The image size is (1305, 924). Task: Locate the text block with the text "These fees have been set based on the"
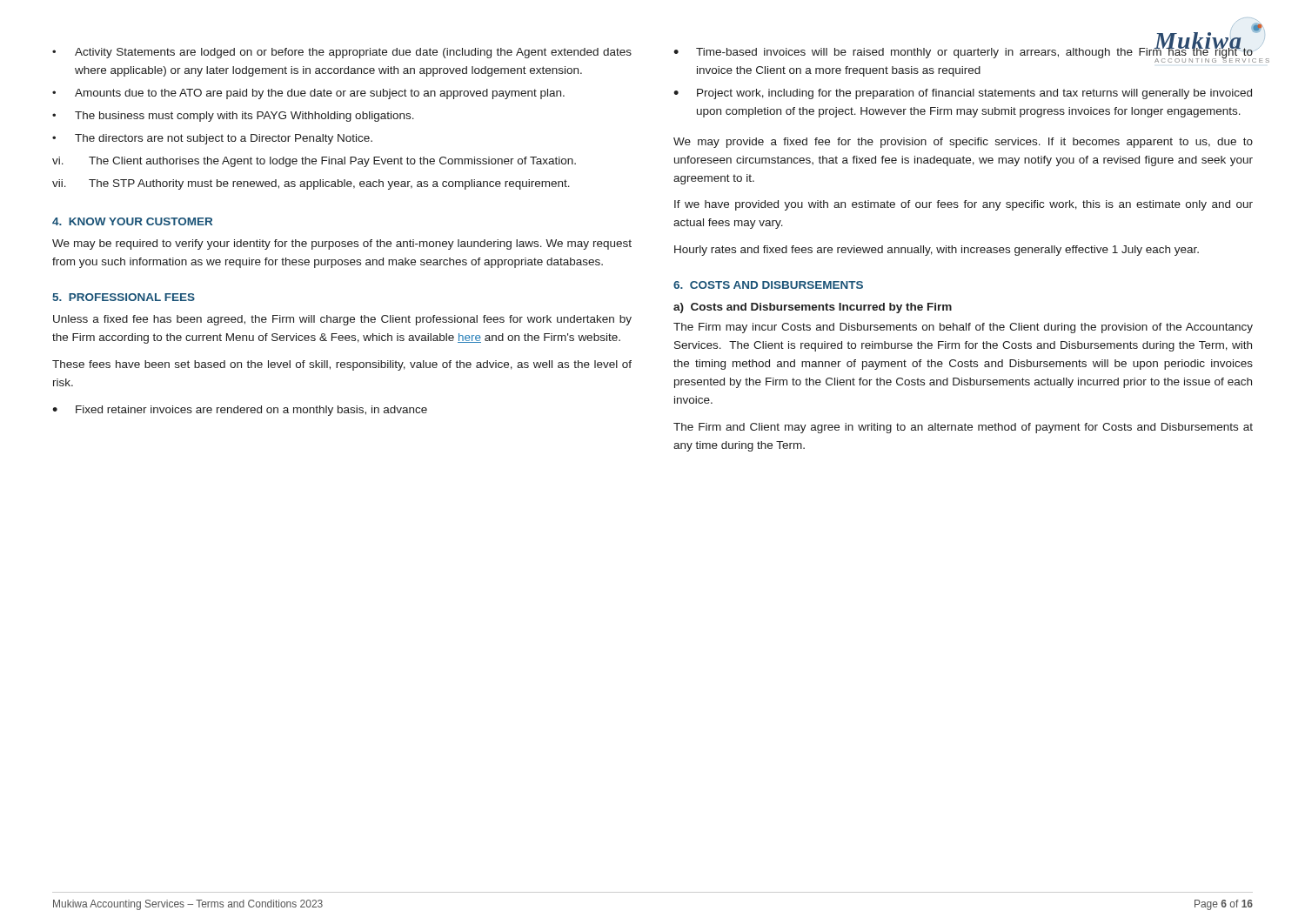coord(342,373)
